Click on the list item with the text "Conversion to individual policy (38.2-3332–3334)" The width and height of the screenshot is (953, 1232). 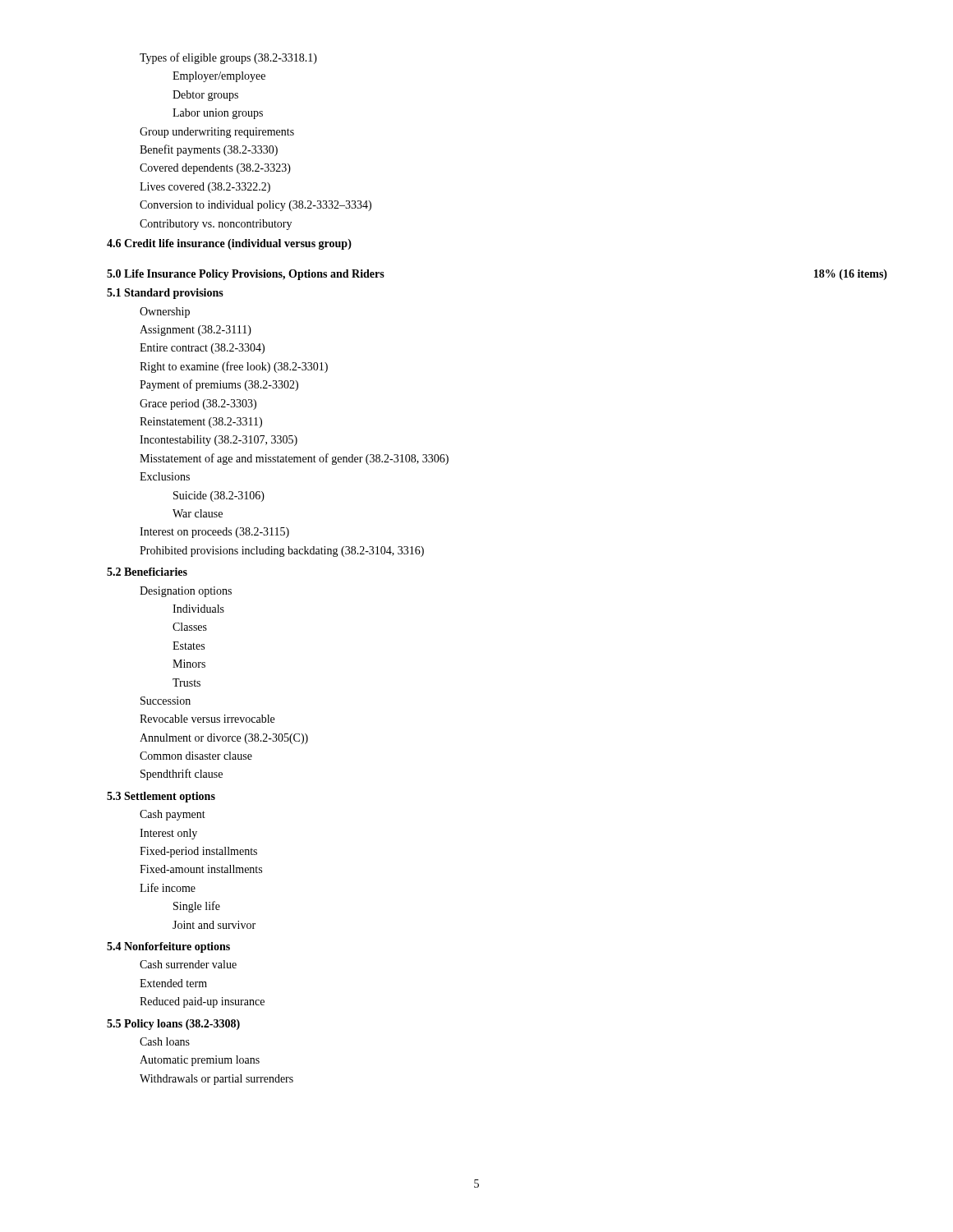tap(256, 205)
